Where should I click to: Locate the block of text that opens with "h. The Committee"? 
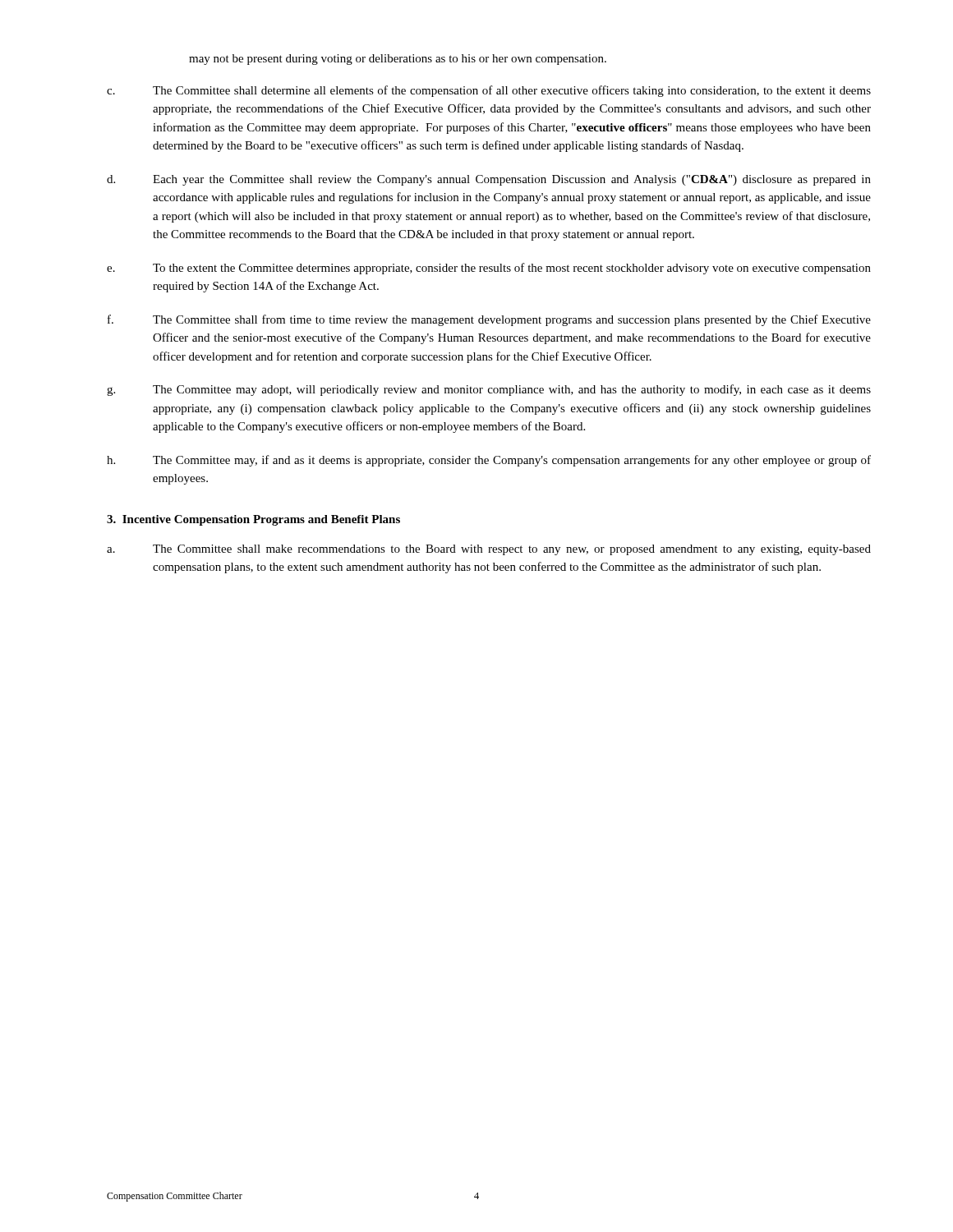tap(489, 469)
